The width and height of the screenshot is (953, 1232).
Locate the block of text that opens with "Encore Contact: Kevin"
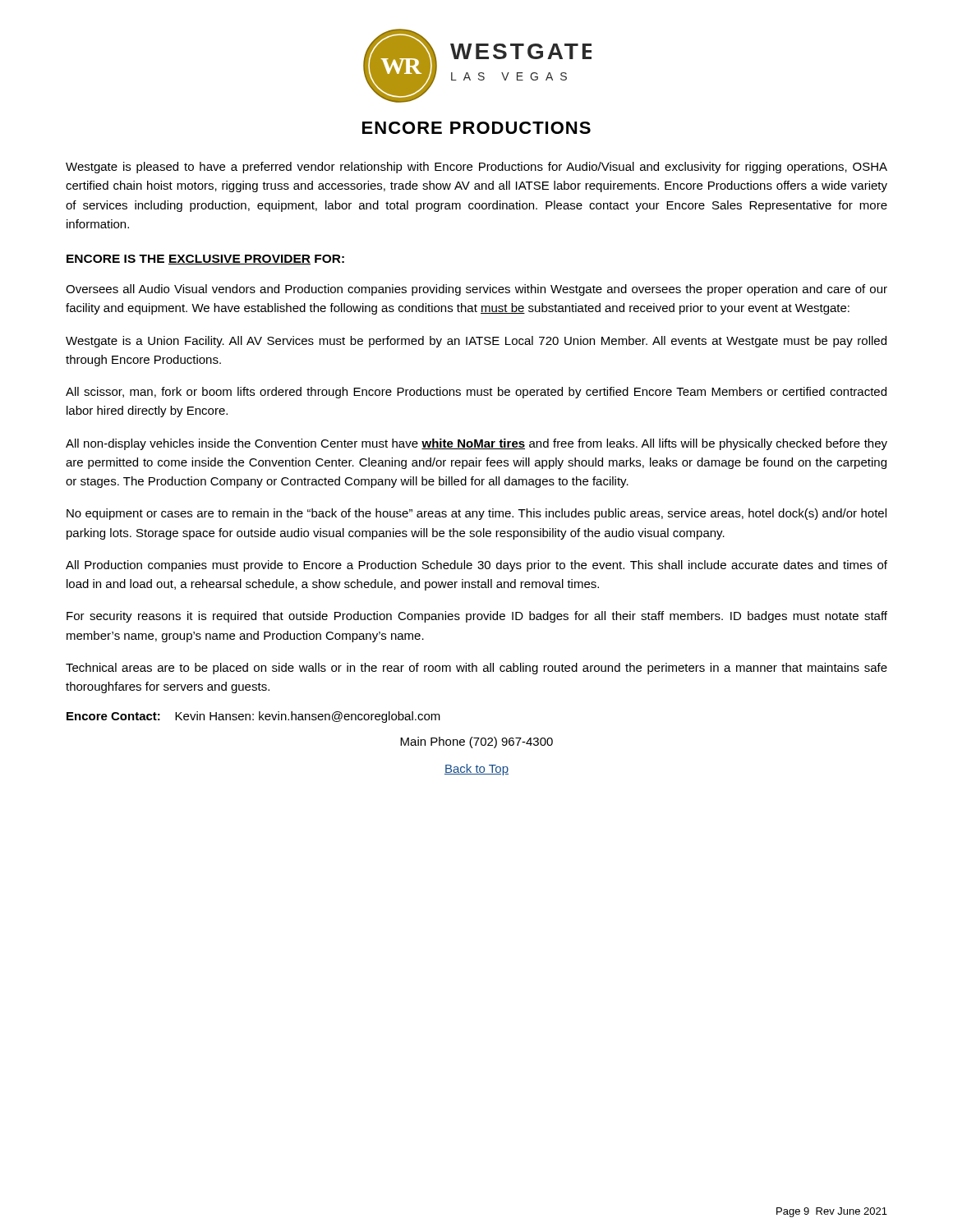(x=253, y=716)
